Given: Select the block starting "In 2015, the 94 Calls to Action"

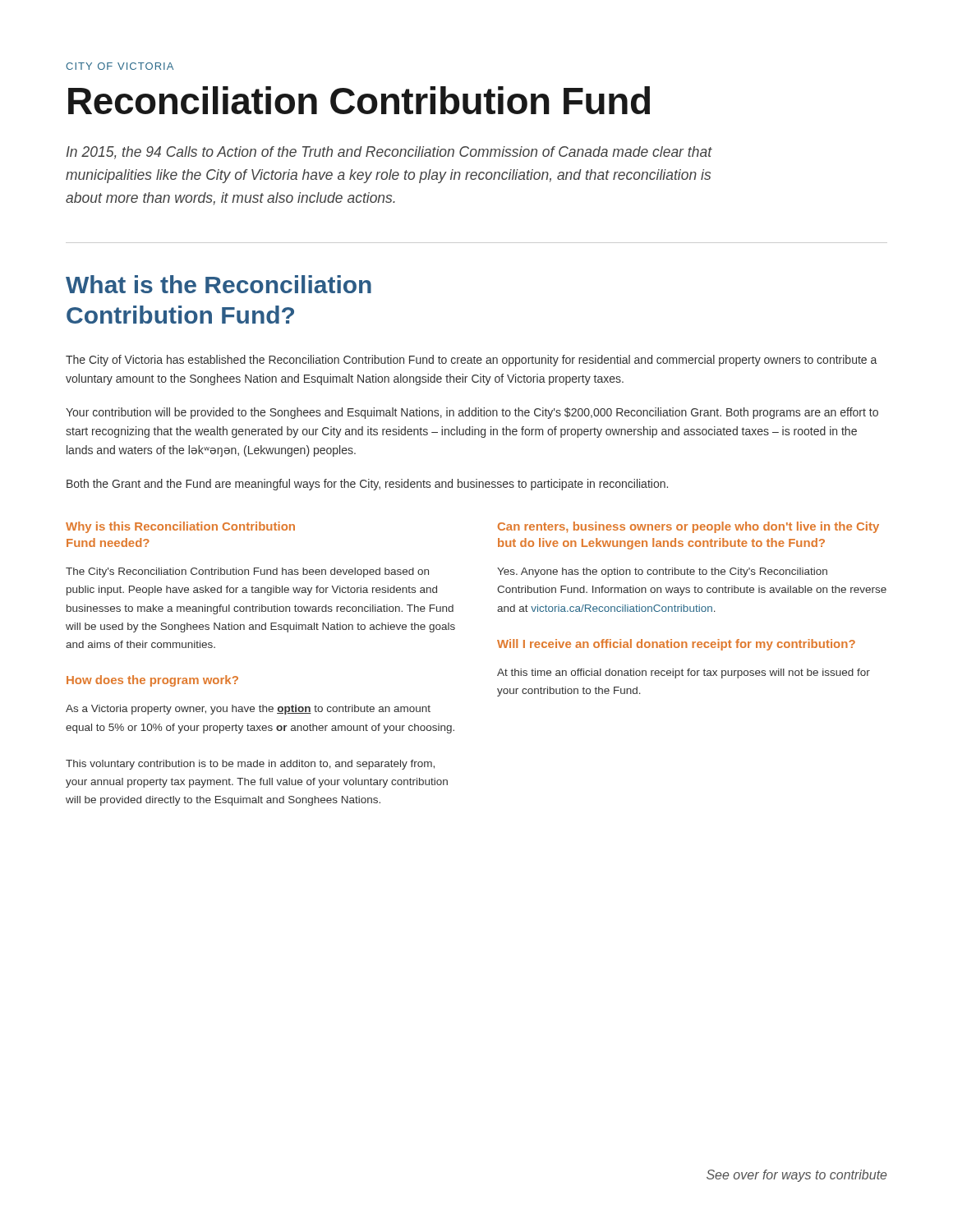Looking at the screenshot, I should pyautogui.click(x=403, y=175).
